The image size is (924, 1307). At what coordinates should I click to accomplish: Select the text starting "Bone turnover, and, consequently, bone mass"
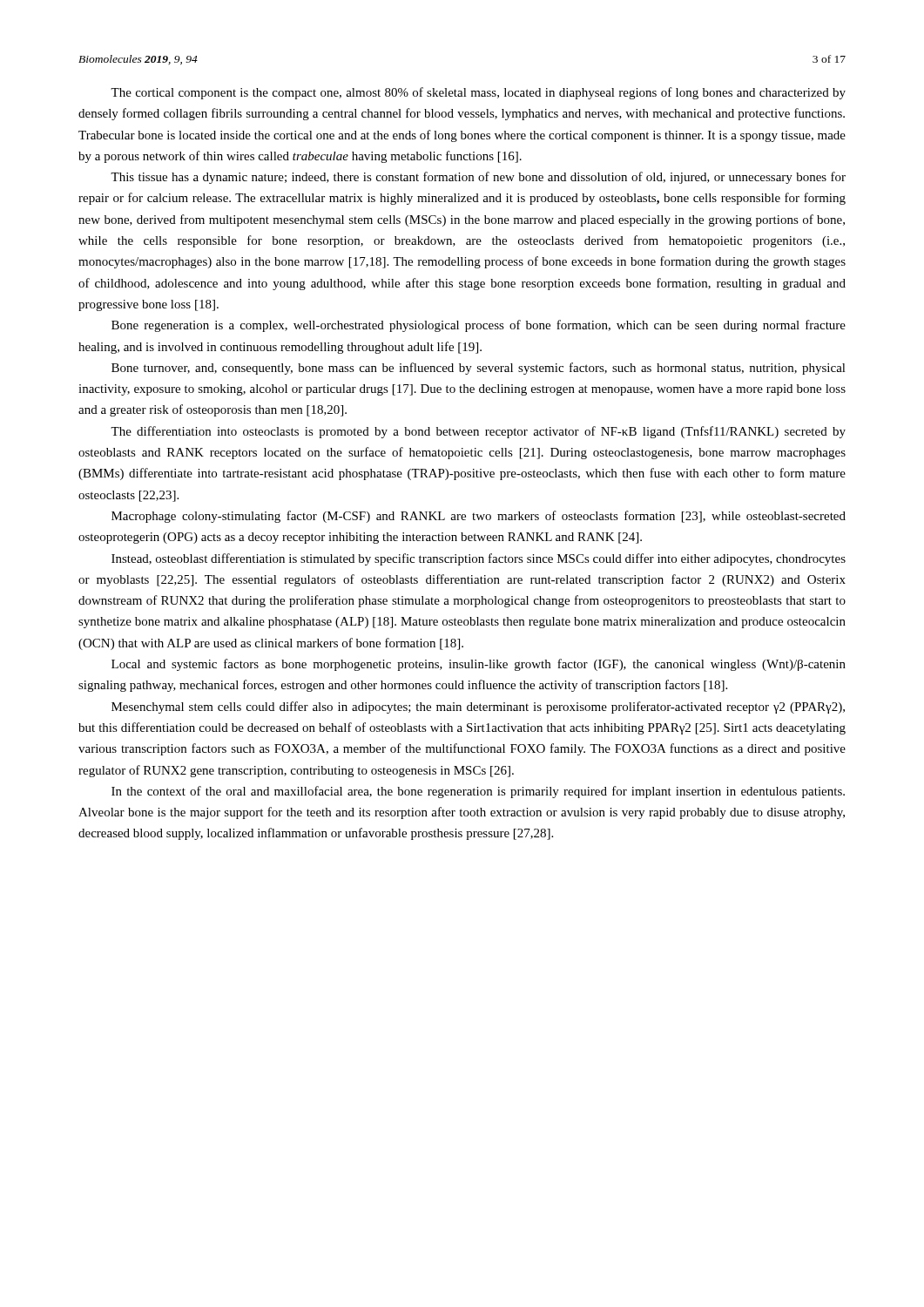462,389
